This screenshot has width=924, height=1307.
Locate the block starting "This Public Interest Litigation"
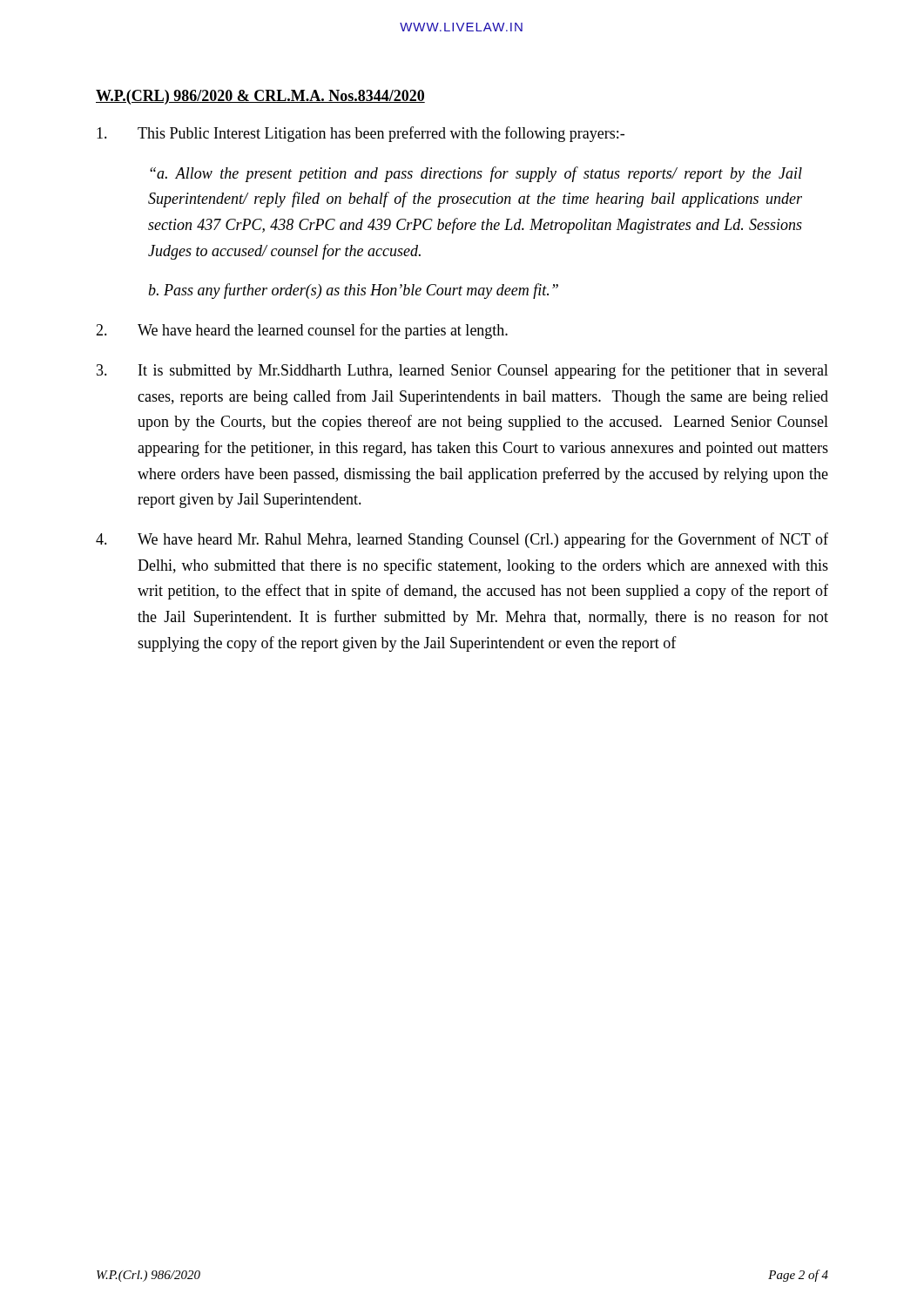click(462, 134)
